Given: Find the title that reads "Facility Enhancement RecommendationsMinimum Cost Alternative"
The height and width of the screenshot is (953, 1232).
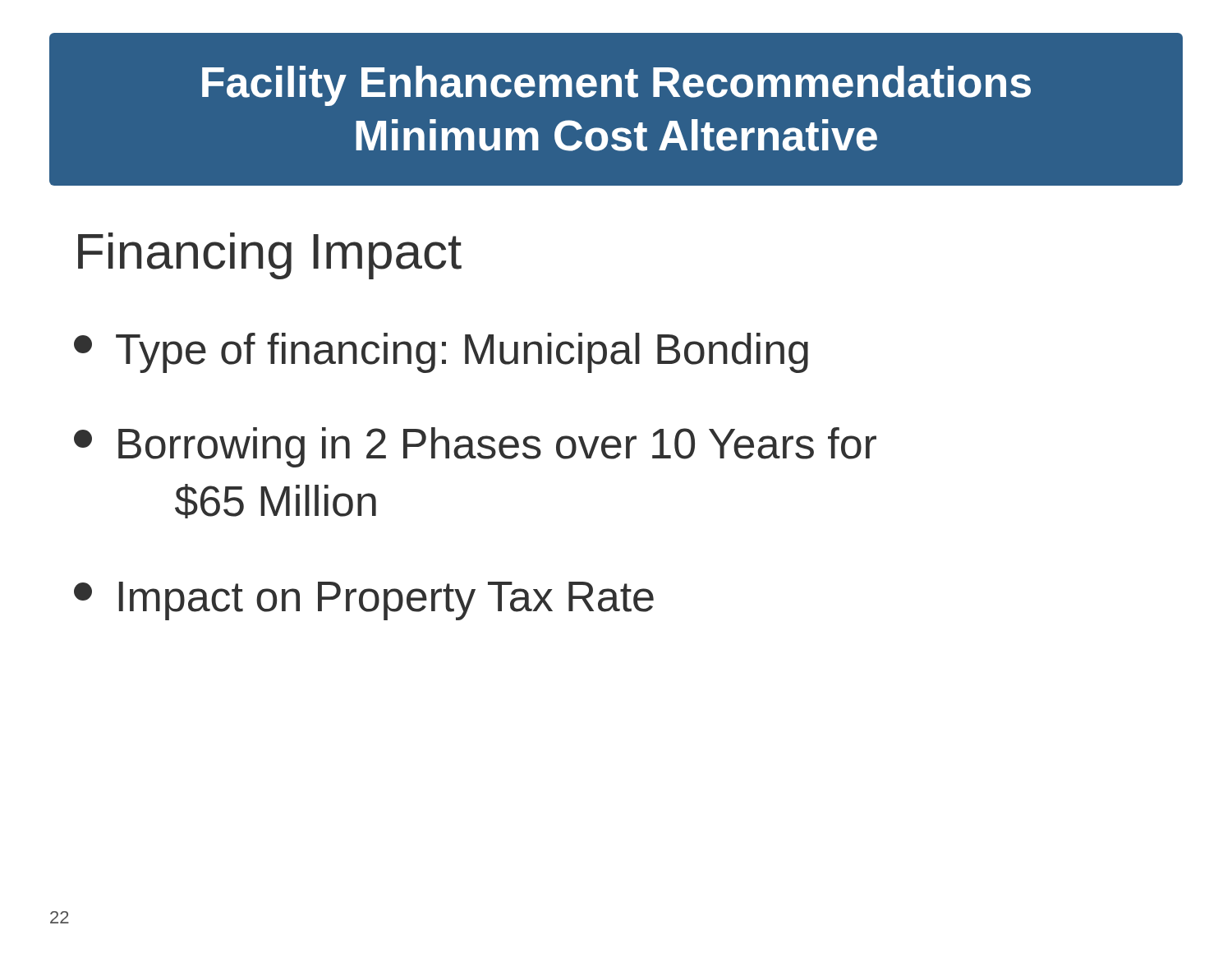Looking at the screenshot, I should point(616,109).
